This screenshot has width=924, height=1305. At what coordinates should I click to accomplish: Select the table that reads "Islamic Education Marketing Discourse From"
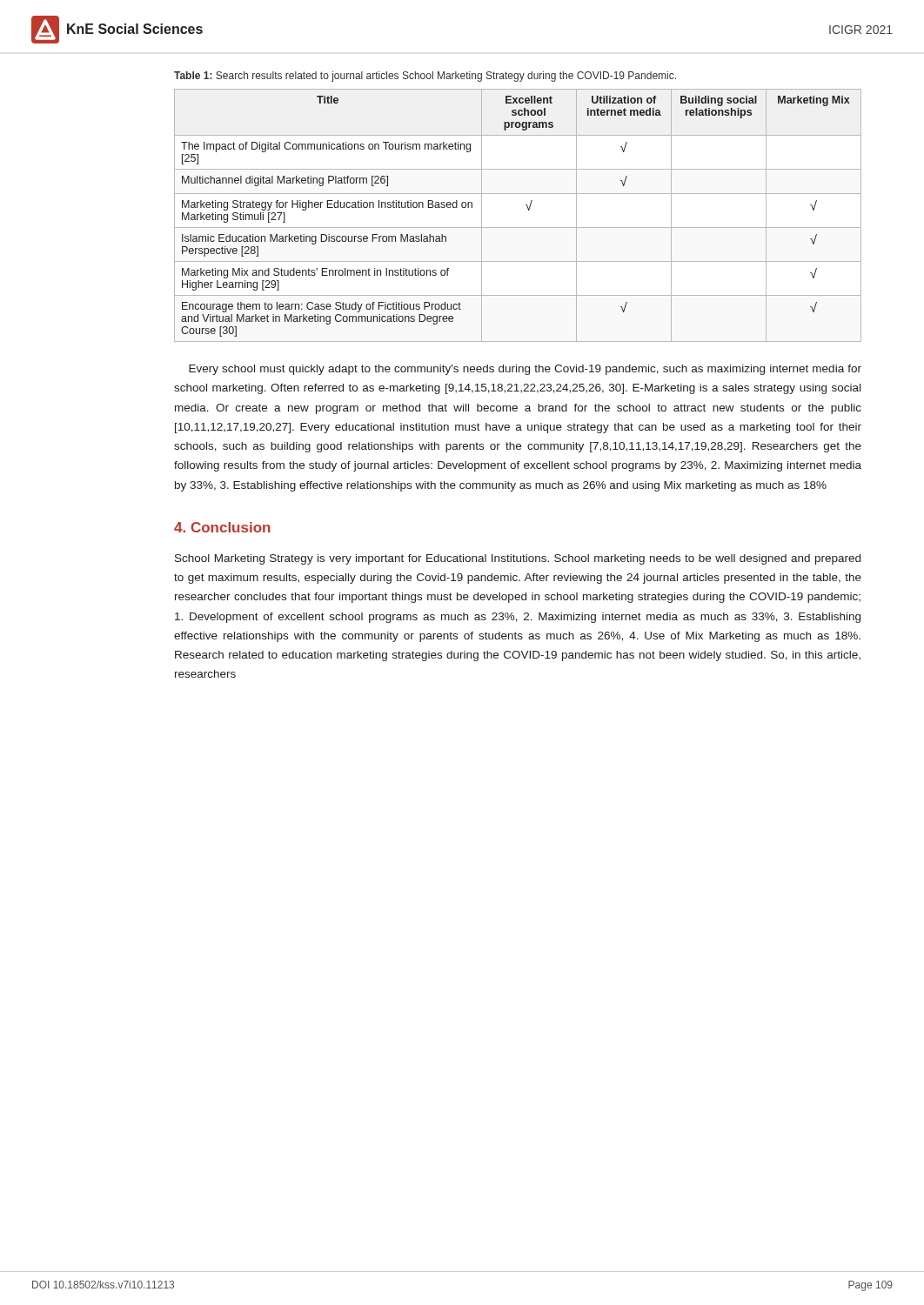[x=518, y=215]
